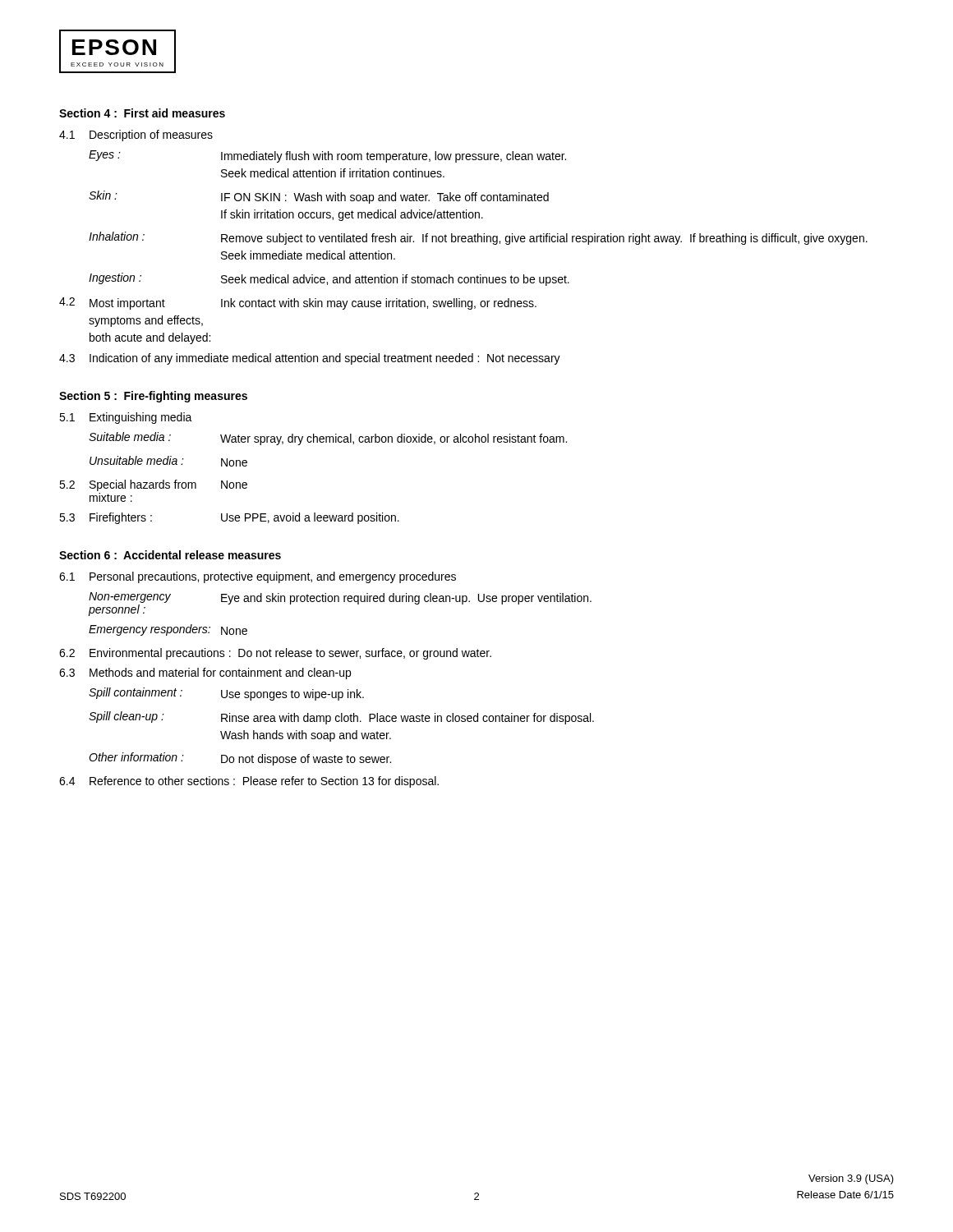
Task: Where is the passage that starts "4 Reference to other sections"?
Action: (249, 782)
